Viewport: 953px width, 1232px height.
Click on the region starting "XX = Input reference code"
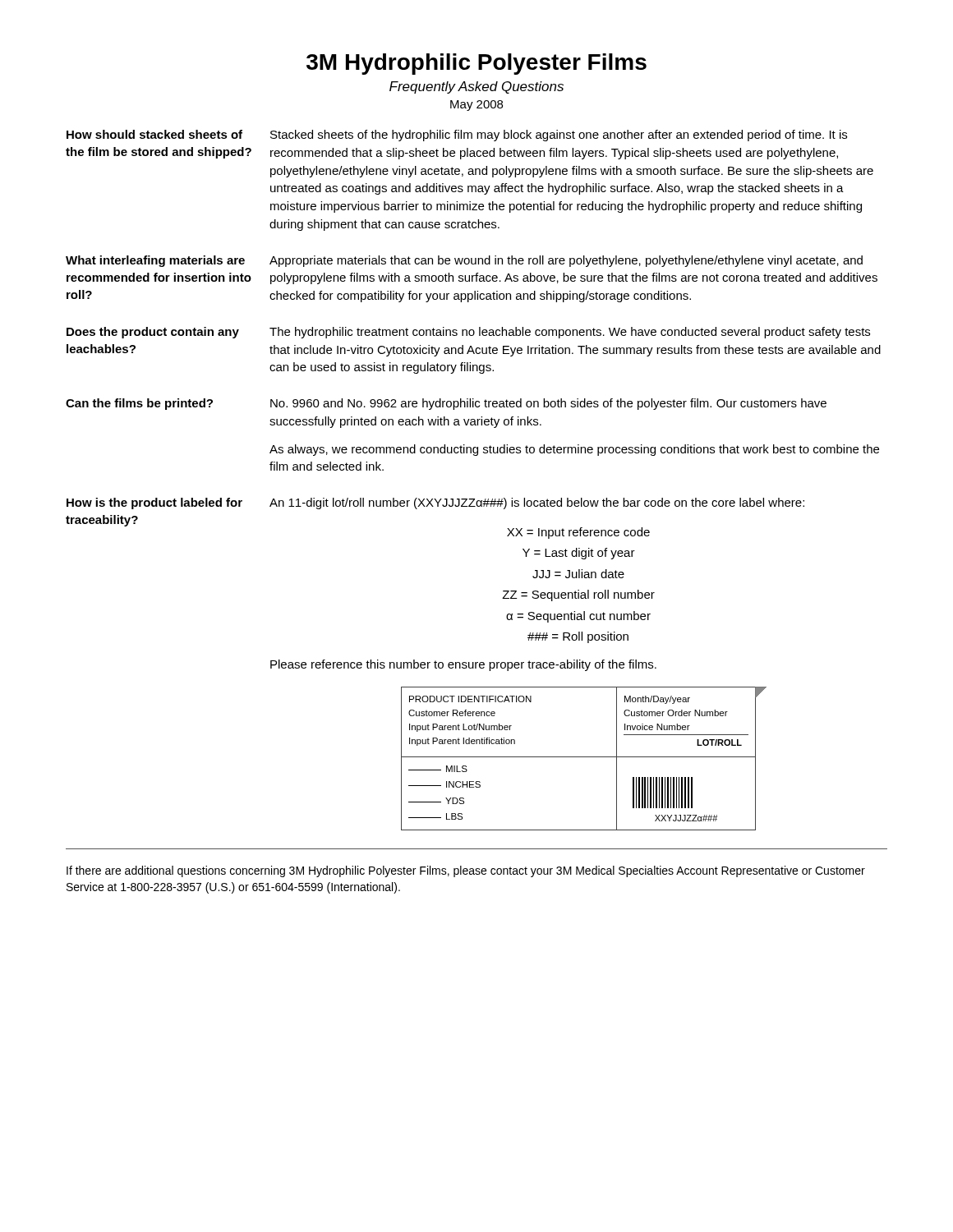[578, 532]
